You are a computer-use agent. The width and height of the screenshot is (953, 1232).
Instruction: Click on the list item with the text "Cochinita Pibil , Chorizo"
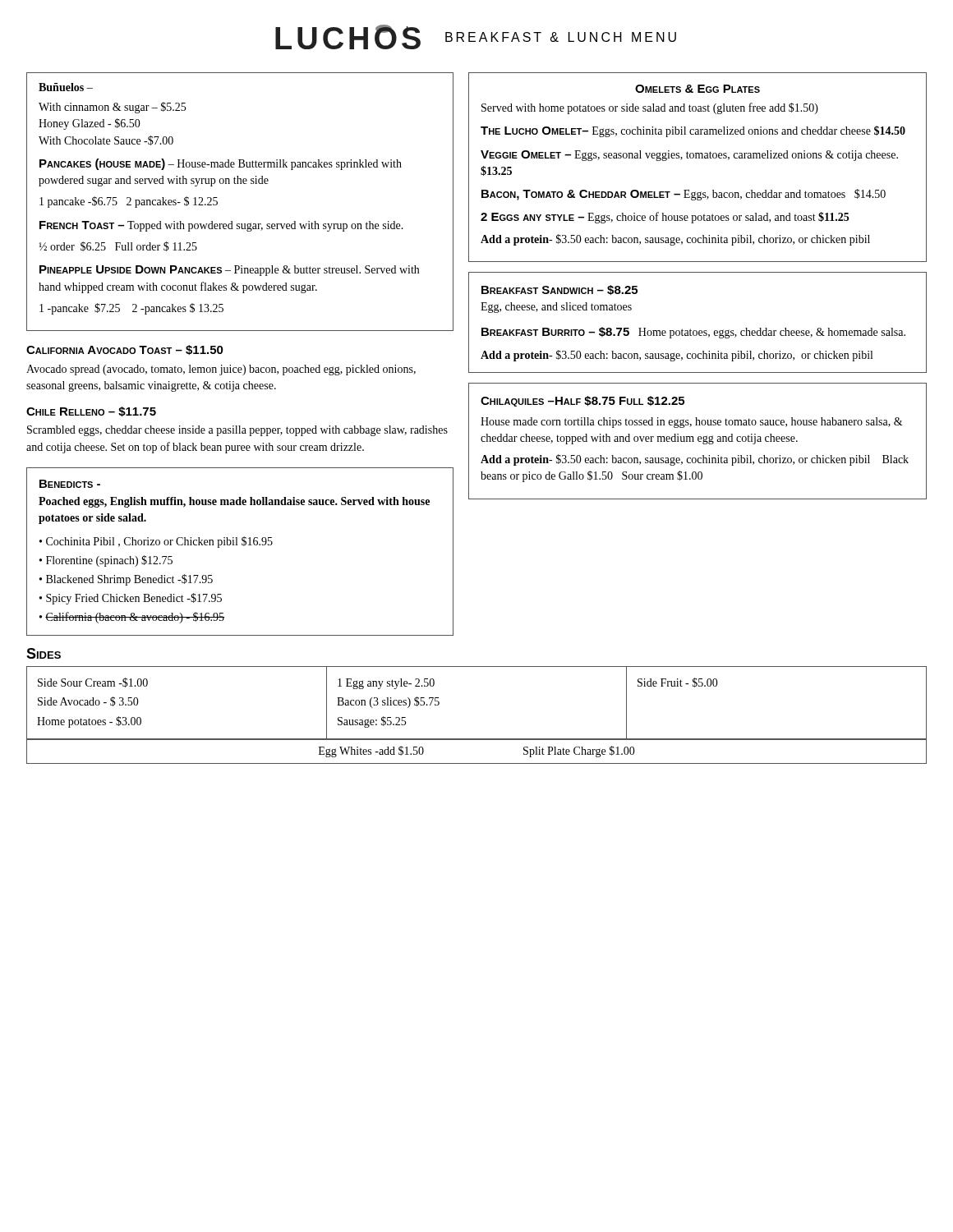159,541
